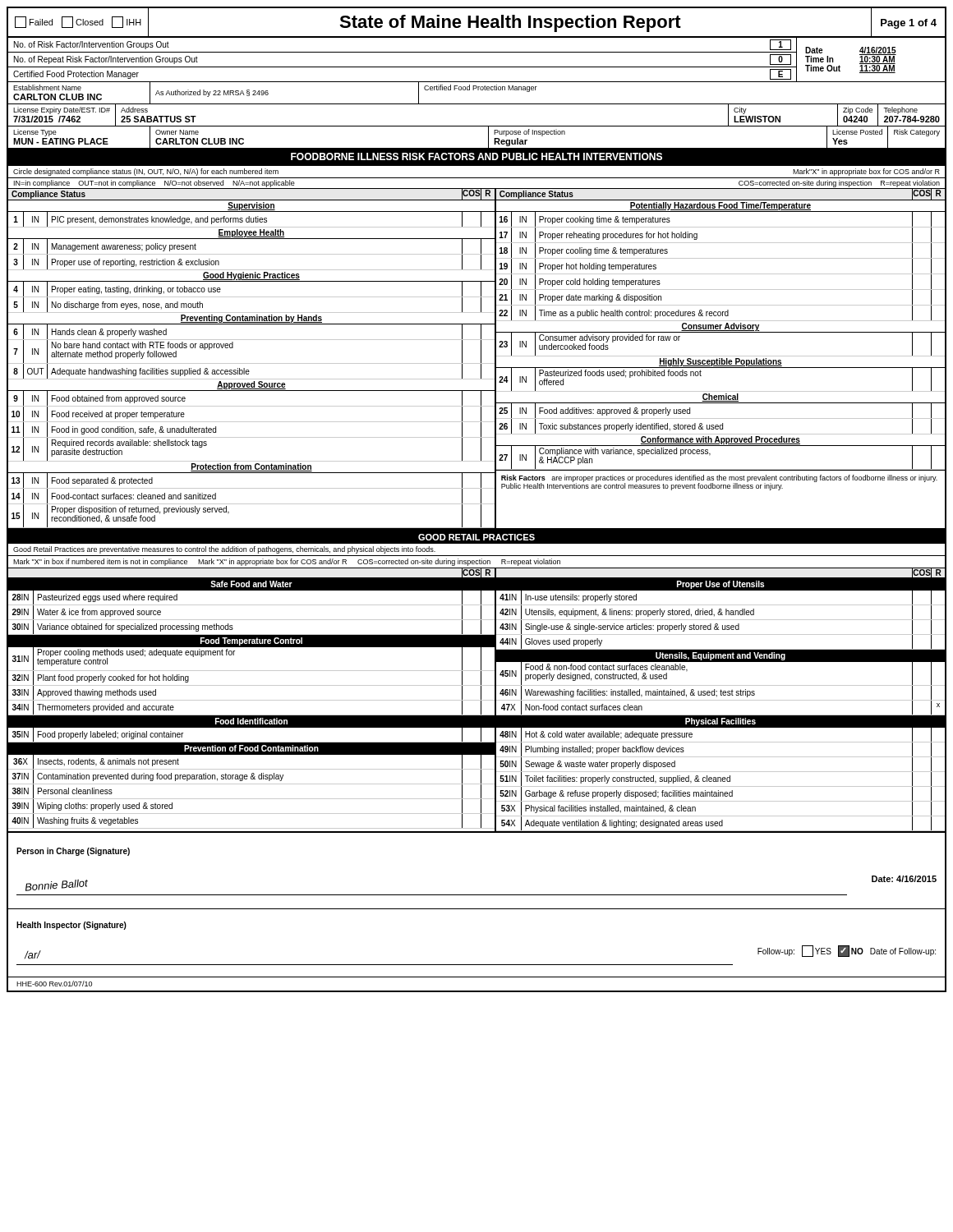Screen dimensions: 1232x953
Task: Locate the block of text that opens with "6 IN Hands clean"
Action: (x=251, y=332)
